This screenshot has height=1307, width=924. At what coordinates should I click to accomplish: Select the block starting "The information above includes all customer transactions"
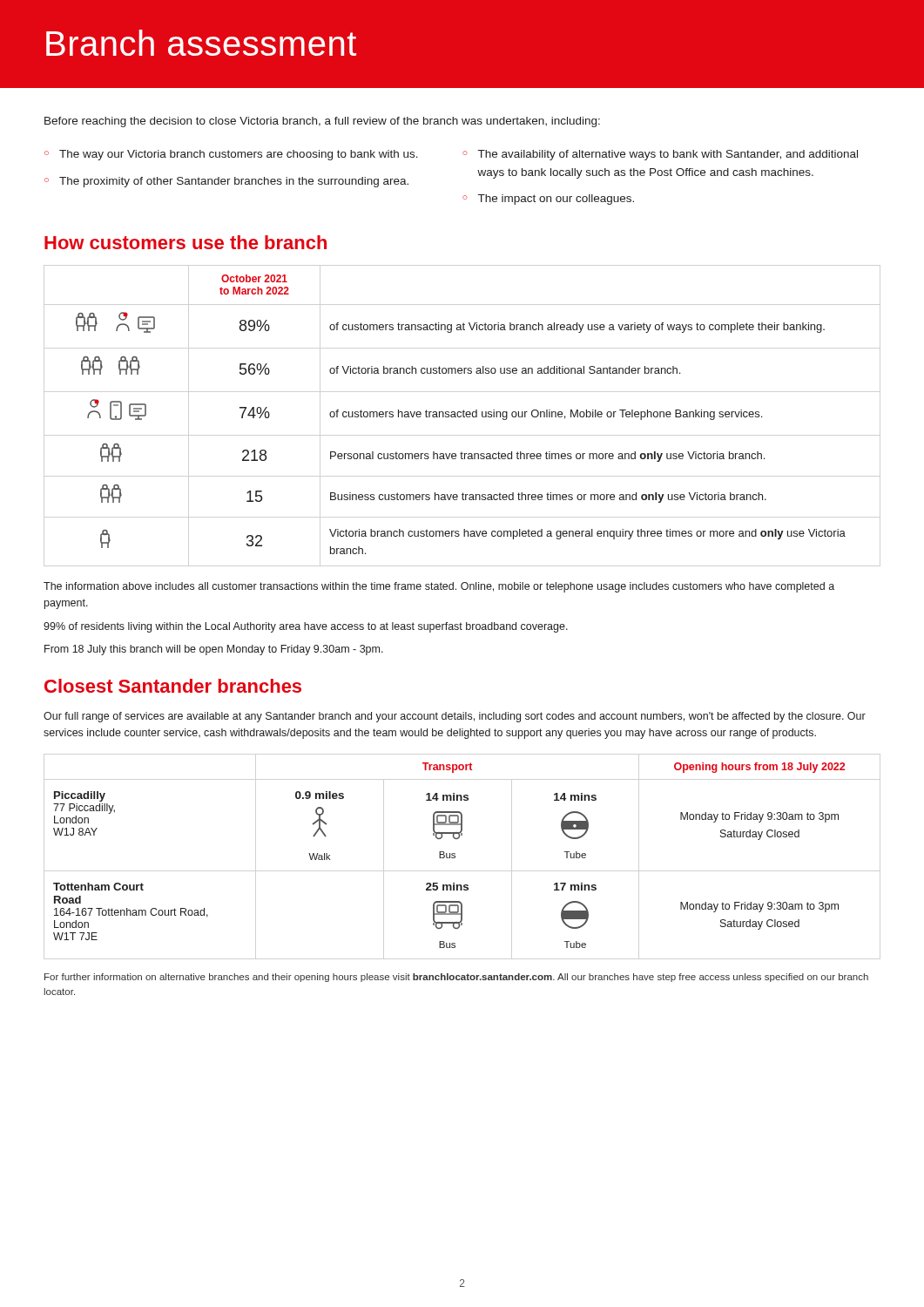[x=439, y=595]
